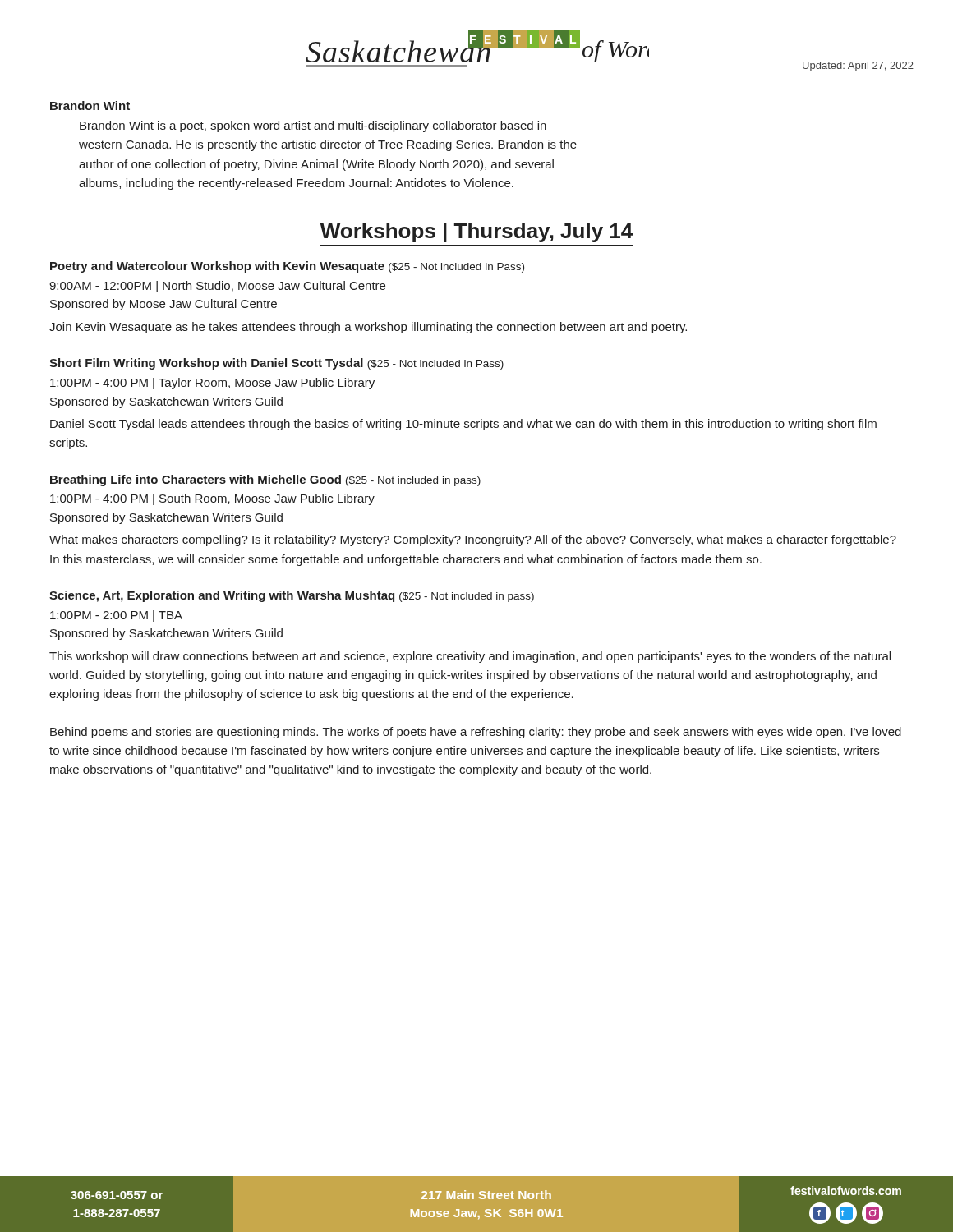Where does it say "Brandon Wint"?
The width and height of the screenshot is (953, 1232).
click(x=90, y=106)
